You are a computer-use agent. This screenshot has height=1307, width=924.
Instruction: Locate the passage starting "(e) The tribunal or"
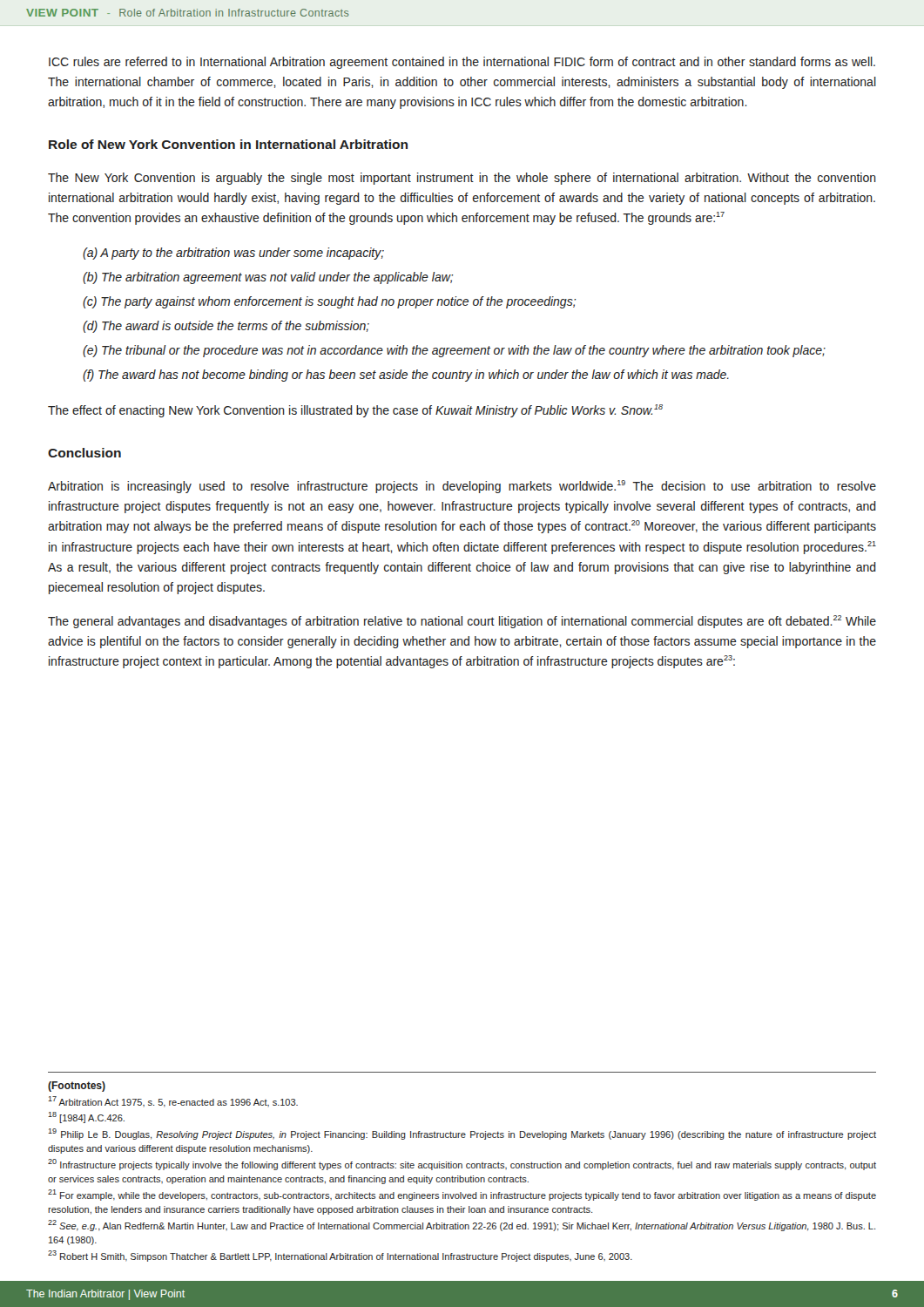(454, 350)
